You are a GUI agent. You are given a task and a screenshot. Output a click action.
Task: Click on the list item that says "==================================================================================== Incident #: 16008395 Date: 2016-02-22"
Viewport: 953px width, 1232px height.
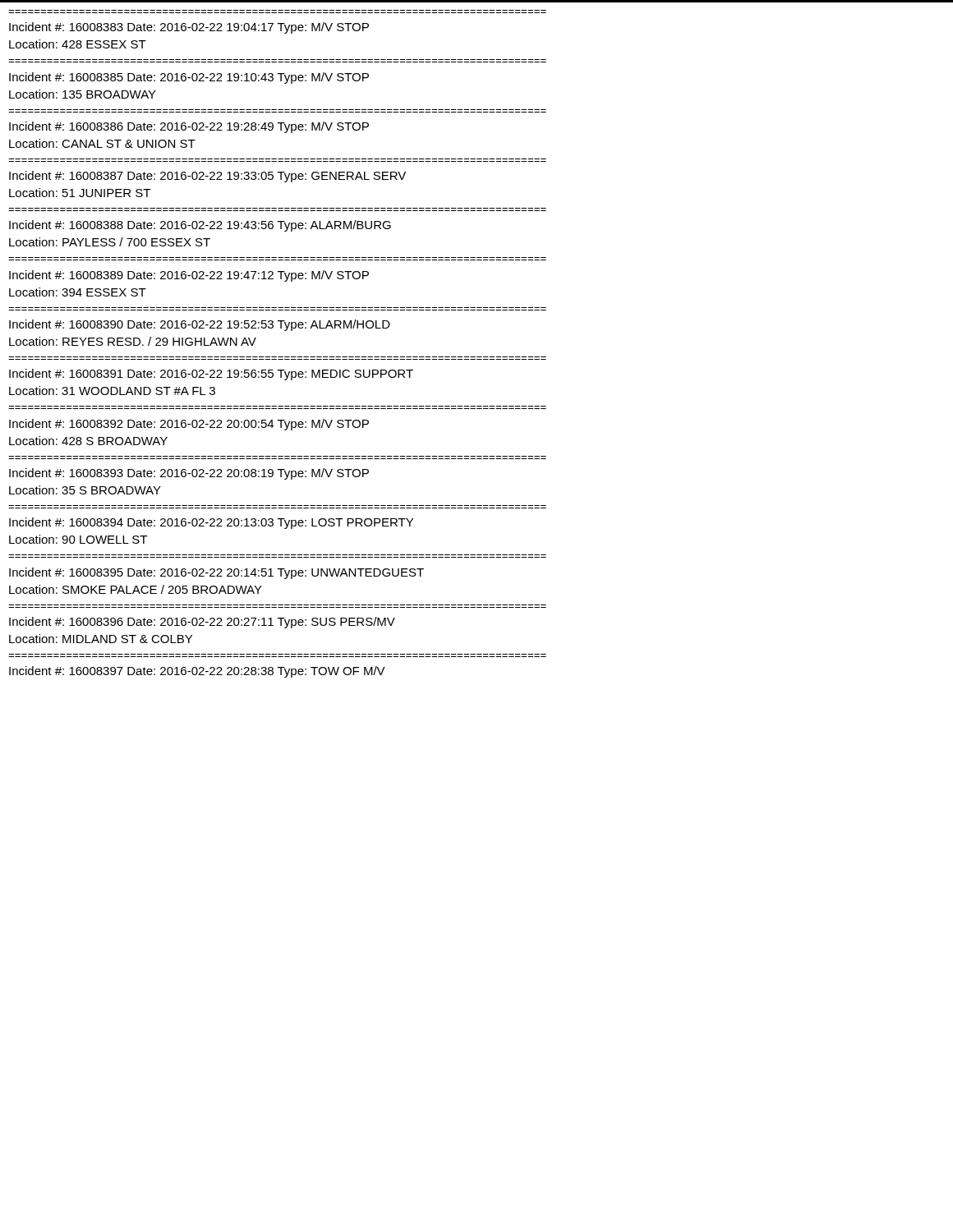[216, 573]
